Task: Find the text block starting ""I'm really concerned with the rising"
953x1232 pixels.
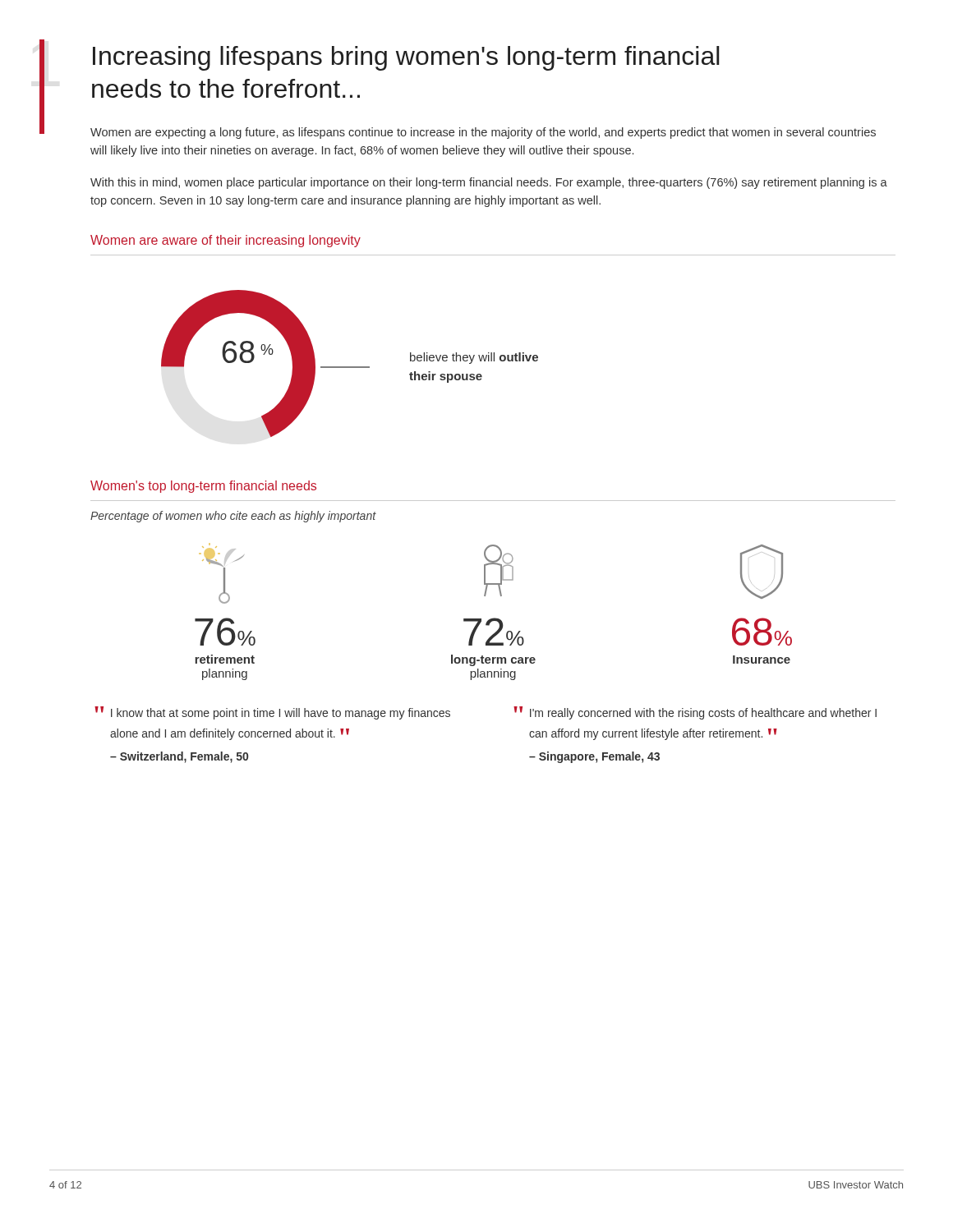Action: coord(703,735)
